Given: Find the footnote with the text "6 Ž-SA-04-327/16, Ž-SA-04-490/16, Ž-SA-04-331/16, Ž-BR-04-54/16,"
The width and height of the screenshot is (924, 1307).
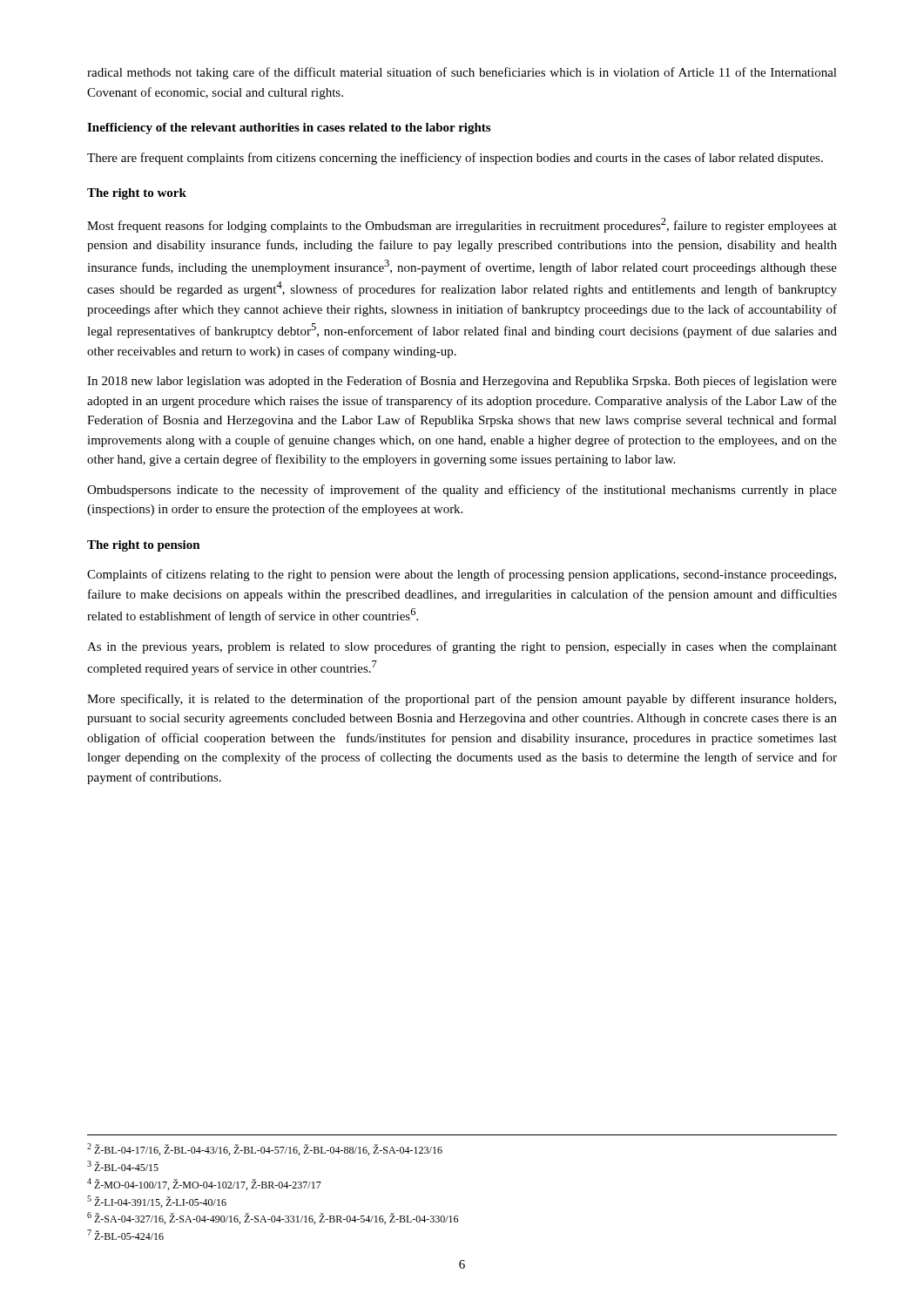Looking at the screenshot, I should (x=462, y=1218).
